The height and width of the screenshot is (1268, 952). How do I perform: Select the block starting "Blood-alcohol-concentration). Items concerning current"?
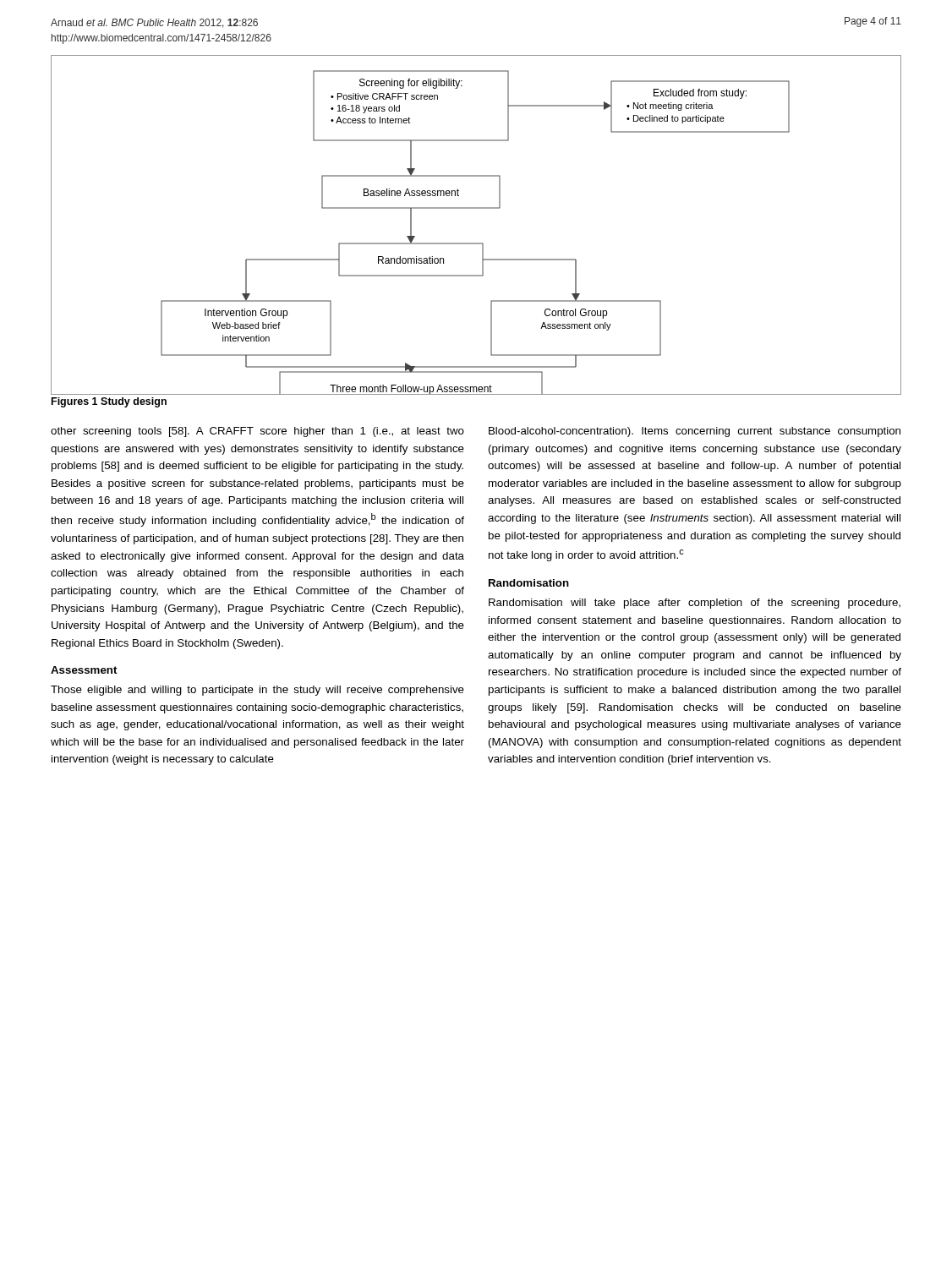695,493
